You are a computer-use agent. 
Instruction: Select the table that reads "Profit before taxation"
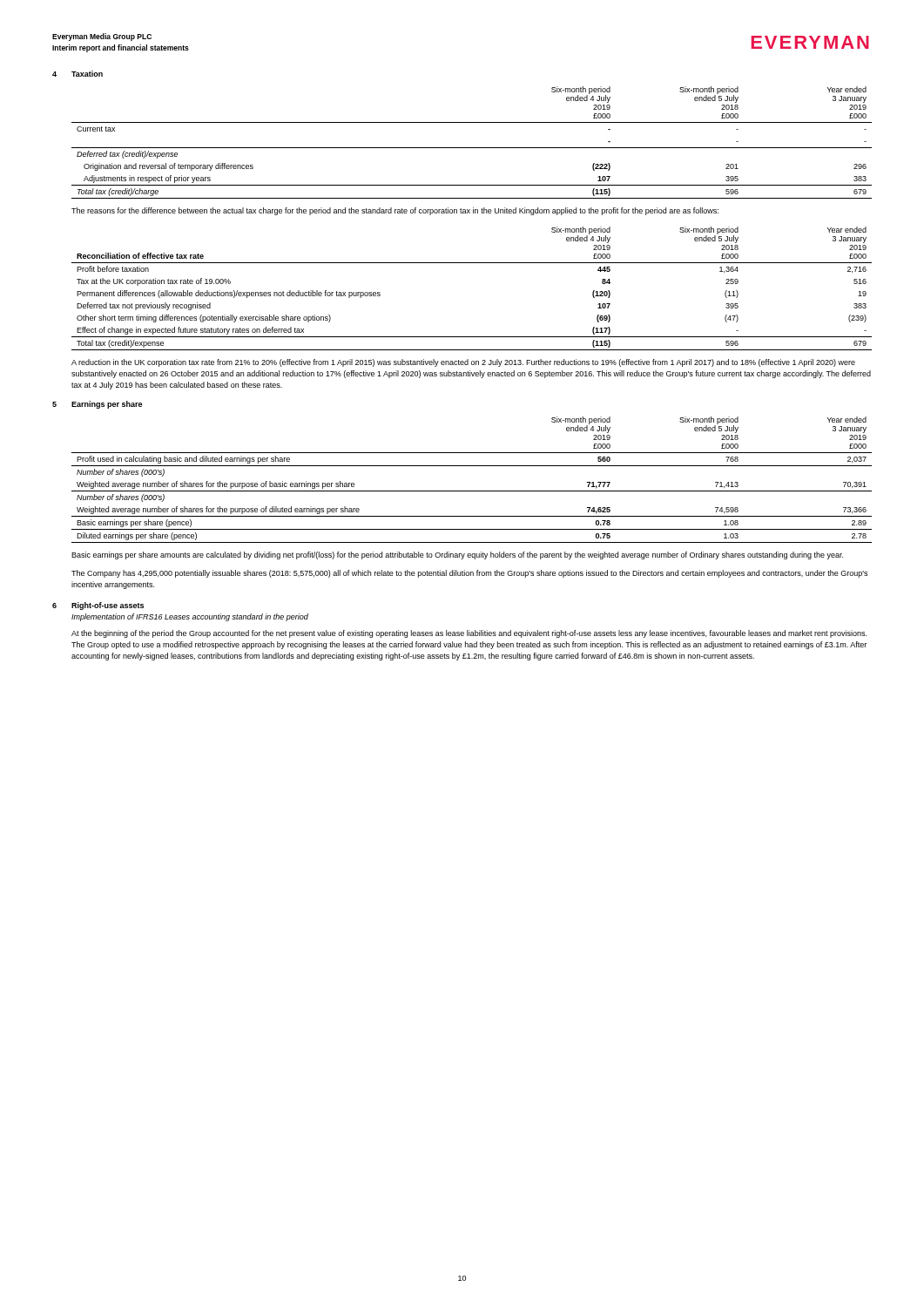click(x=472, y=287)
